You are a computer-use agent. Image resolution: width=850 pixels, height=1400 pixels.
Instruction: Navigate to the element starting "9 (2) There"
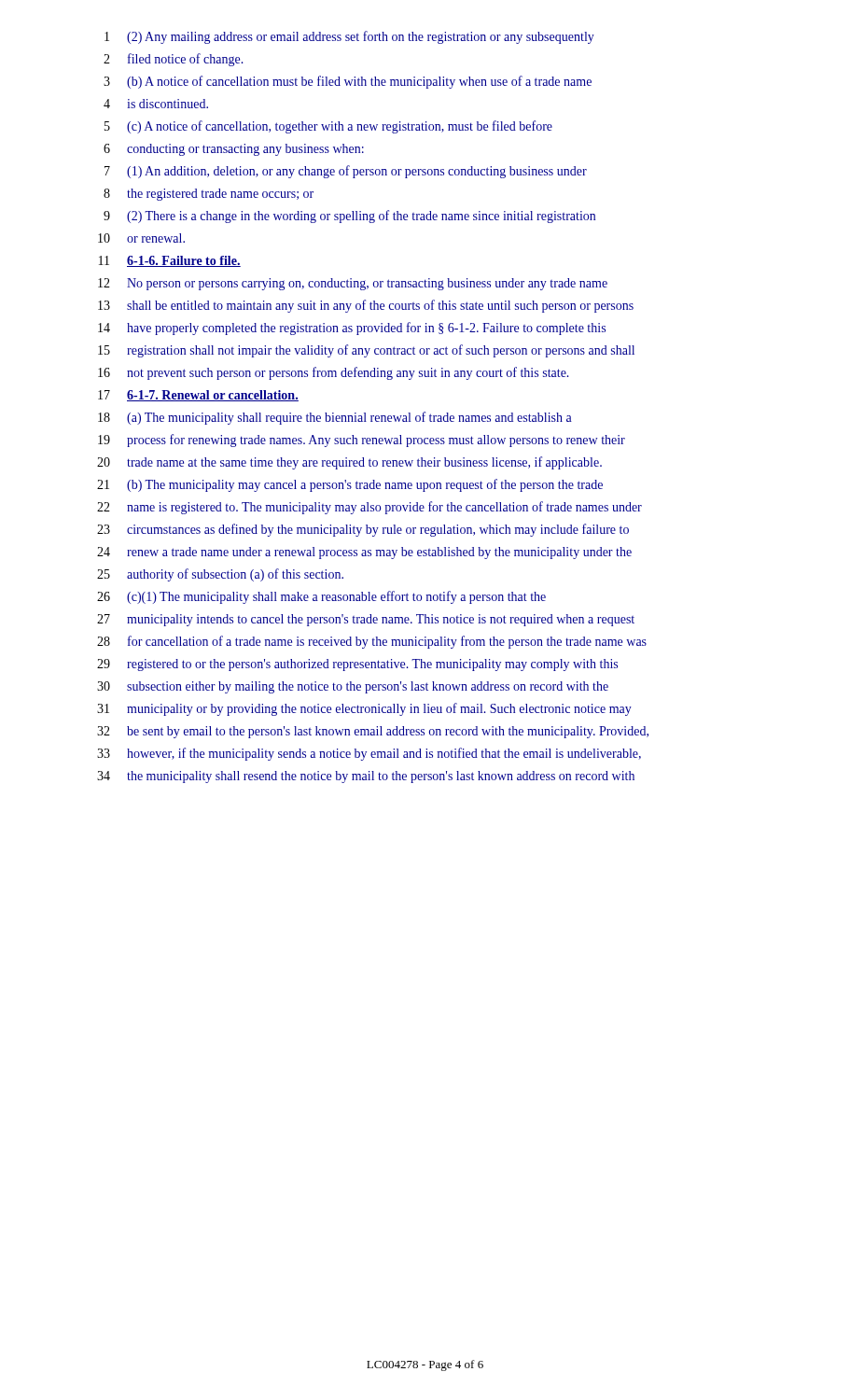[x=434, y=217]
